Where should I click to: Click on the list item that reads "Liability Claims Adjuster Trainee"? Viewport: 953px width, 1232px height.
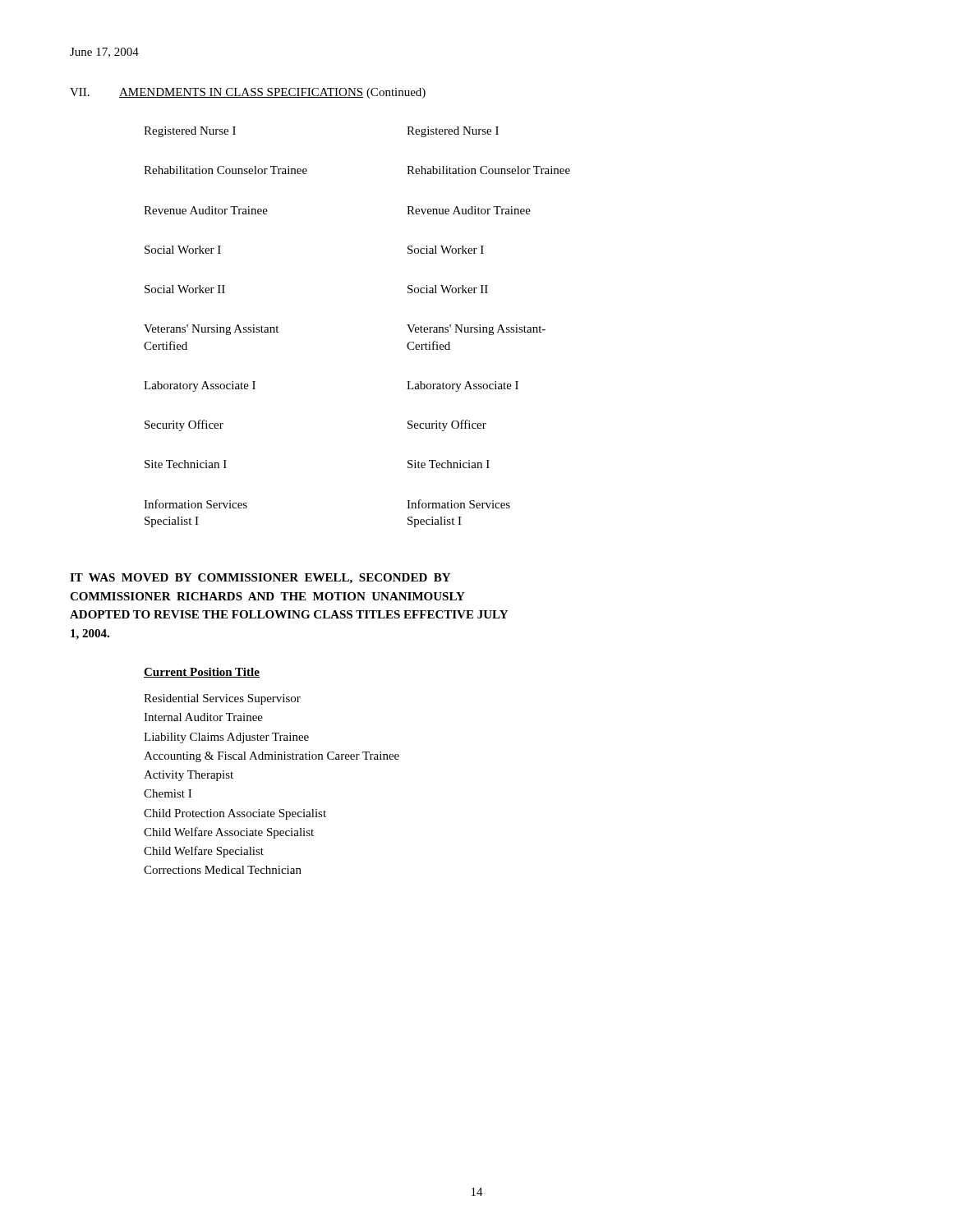[226, 736]
